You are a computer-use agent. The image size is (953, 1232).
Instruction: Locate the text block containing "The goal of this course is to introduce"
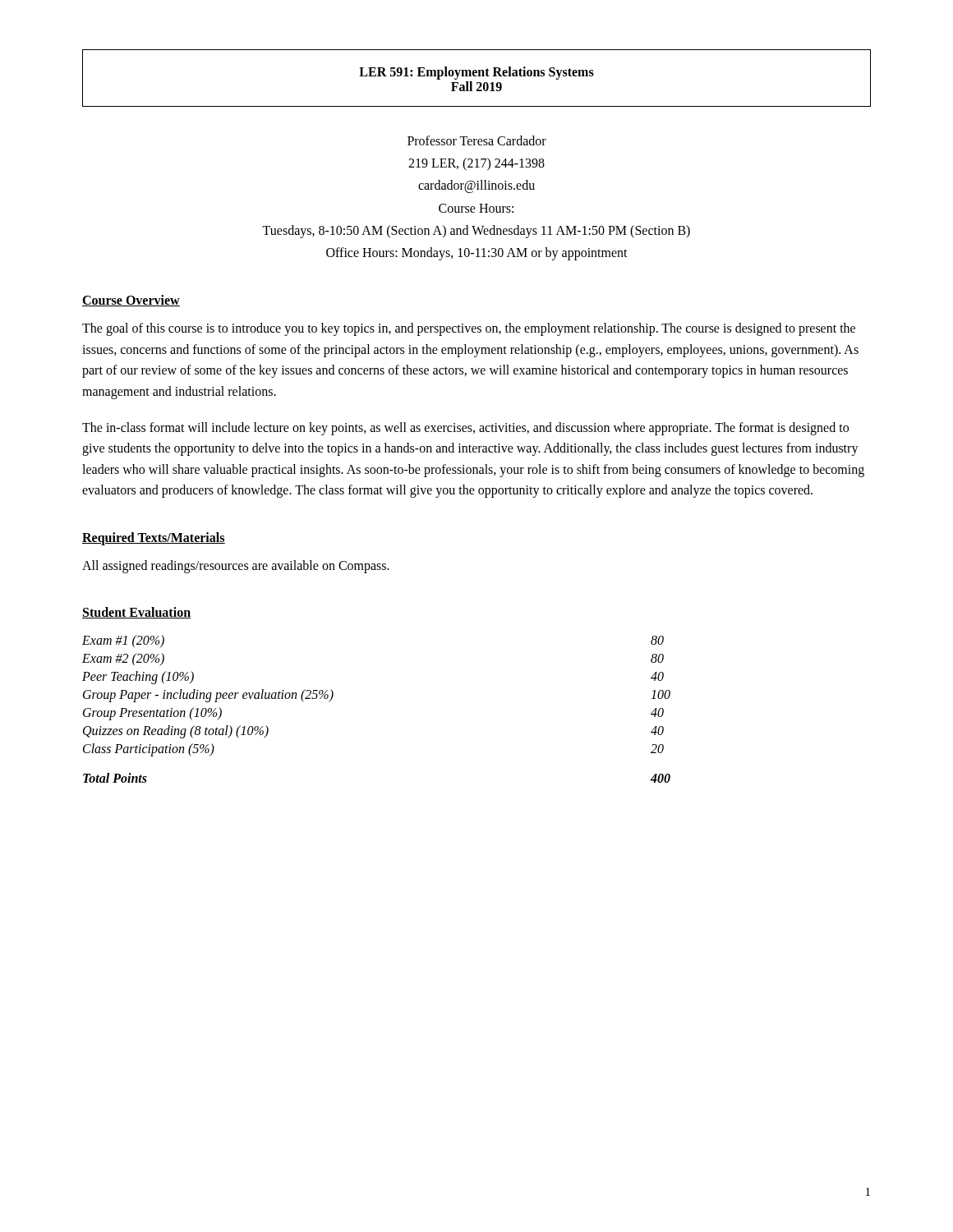pyautogui.click(x=470, y=360)
